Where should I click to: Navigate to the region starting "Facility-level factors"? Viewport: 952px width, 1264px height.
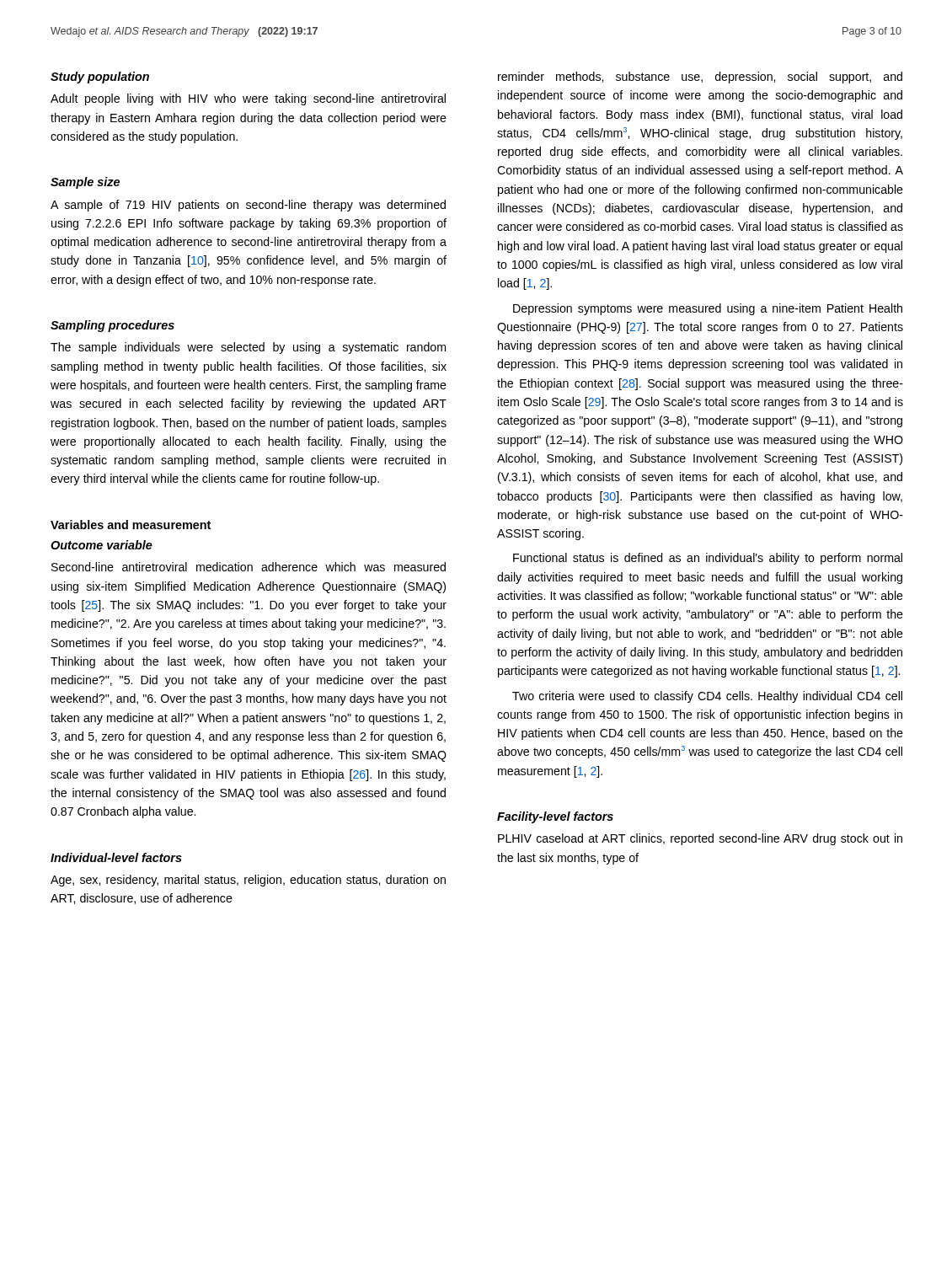555,817
